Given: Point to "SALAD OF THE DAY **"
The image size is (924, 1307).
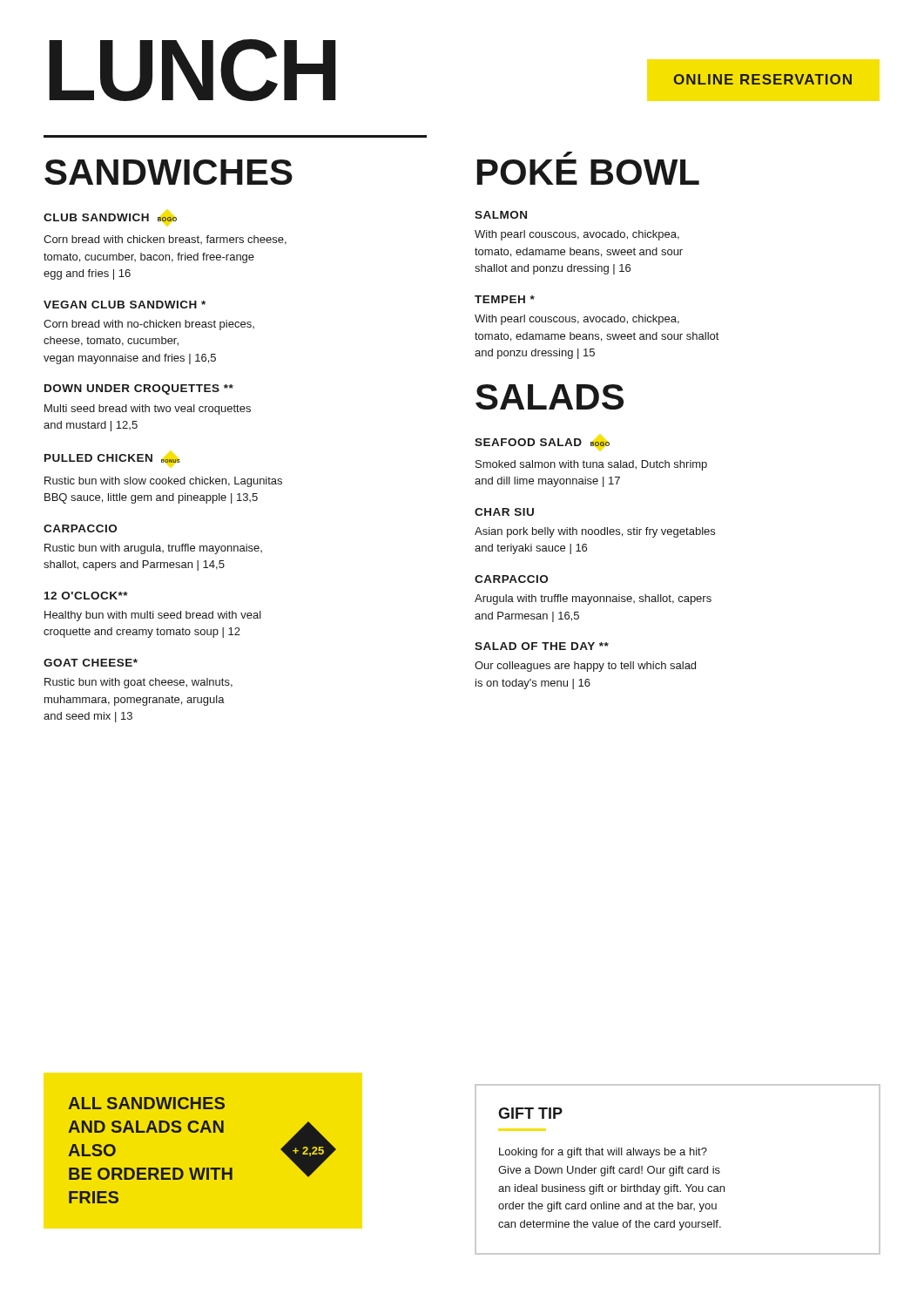Looking at the screenshot, I should pos(542,646).
